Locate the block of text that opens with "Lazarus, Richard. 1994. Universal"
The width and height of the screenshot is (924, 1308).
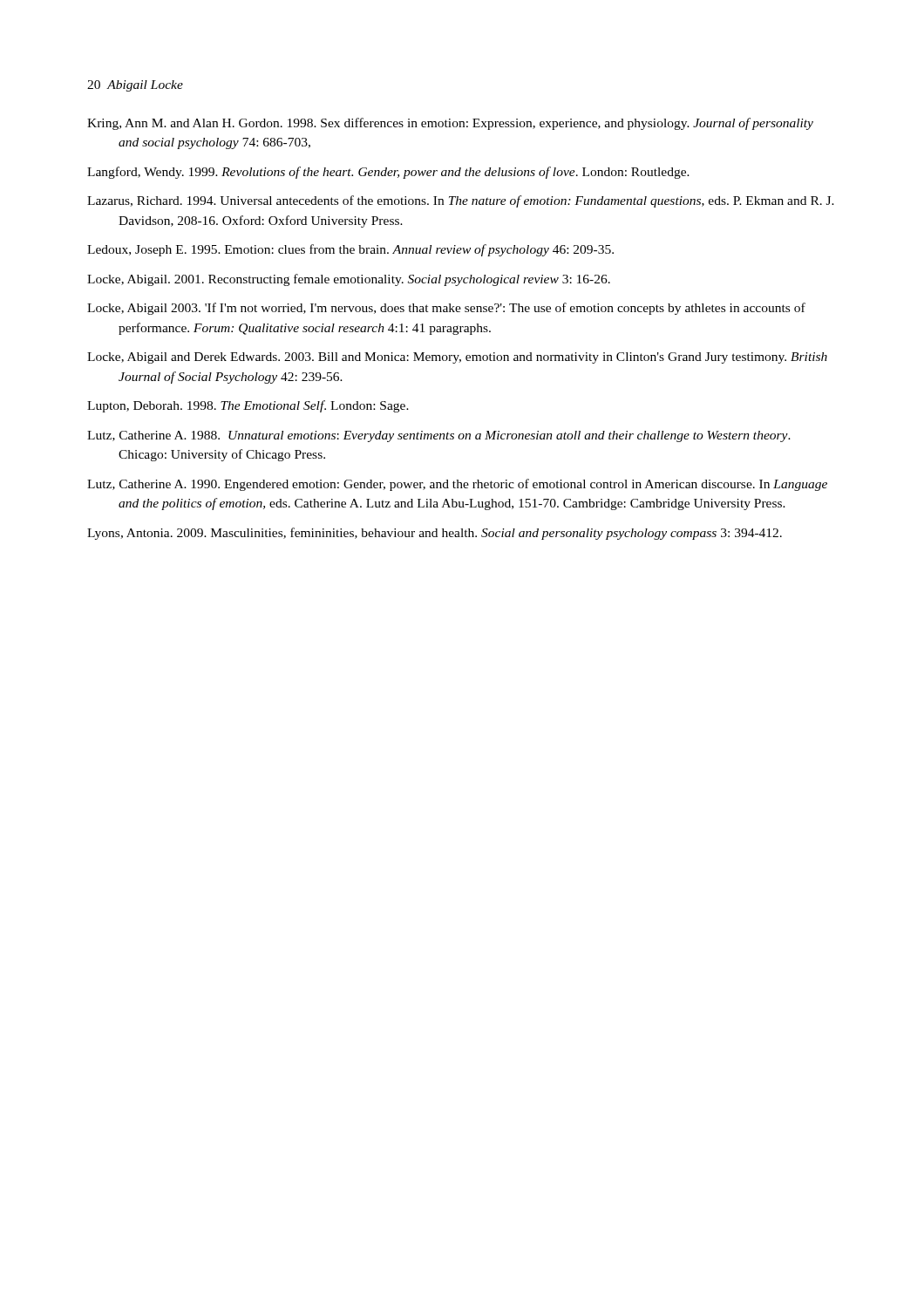tap(461, 210)
